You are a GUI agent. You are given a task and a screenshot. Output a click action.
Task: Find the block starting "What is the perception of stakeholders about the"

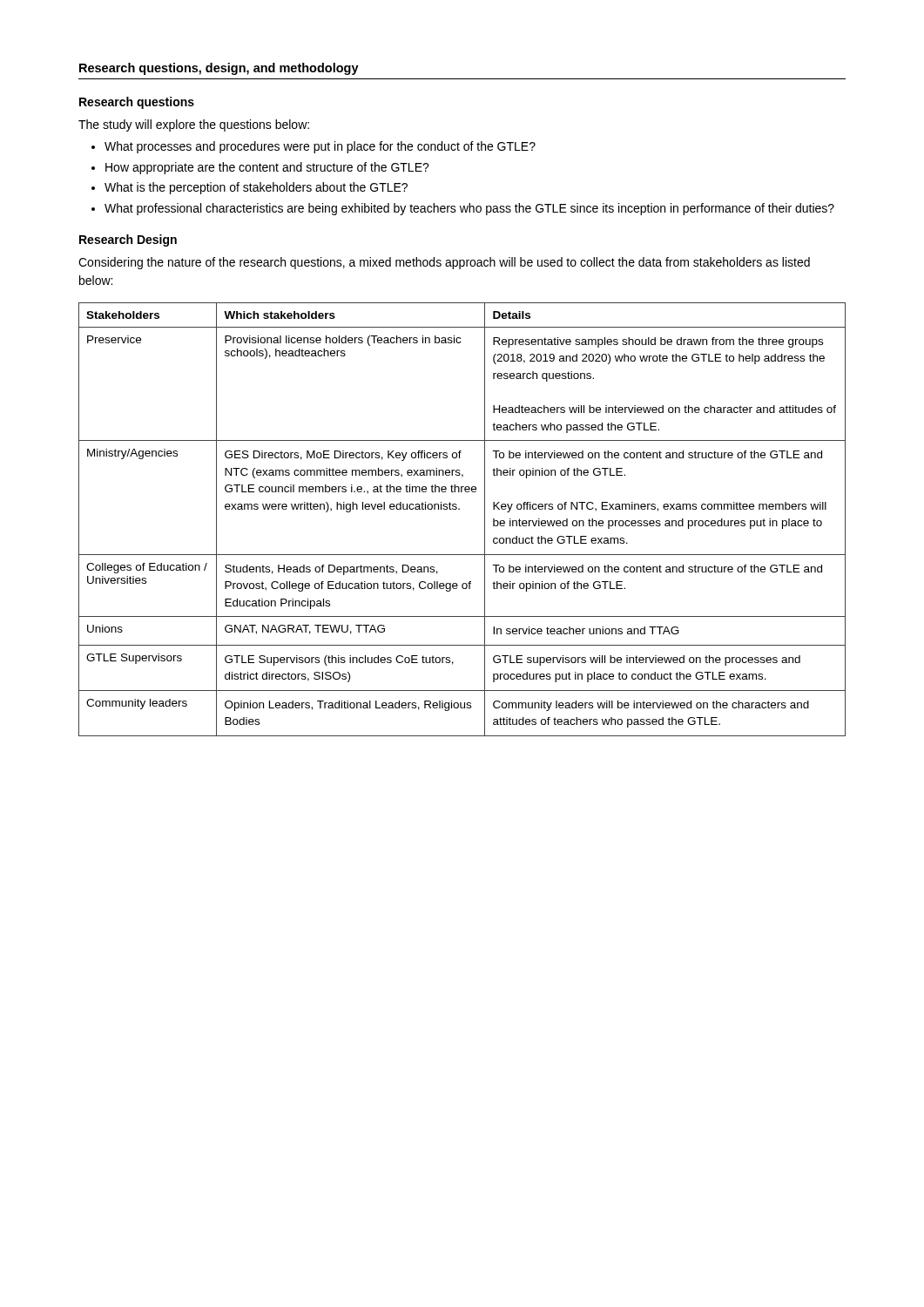pyautogui.click(x=256, y=188)
